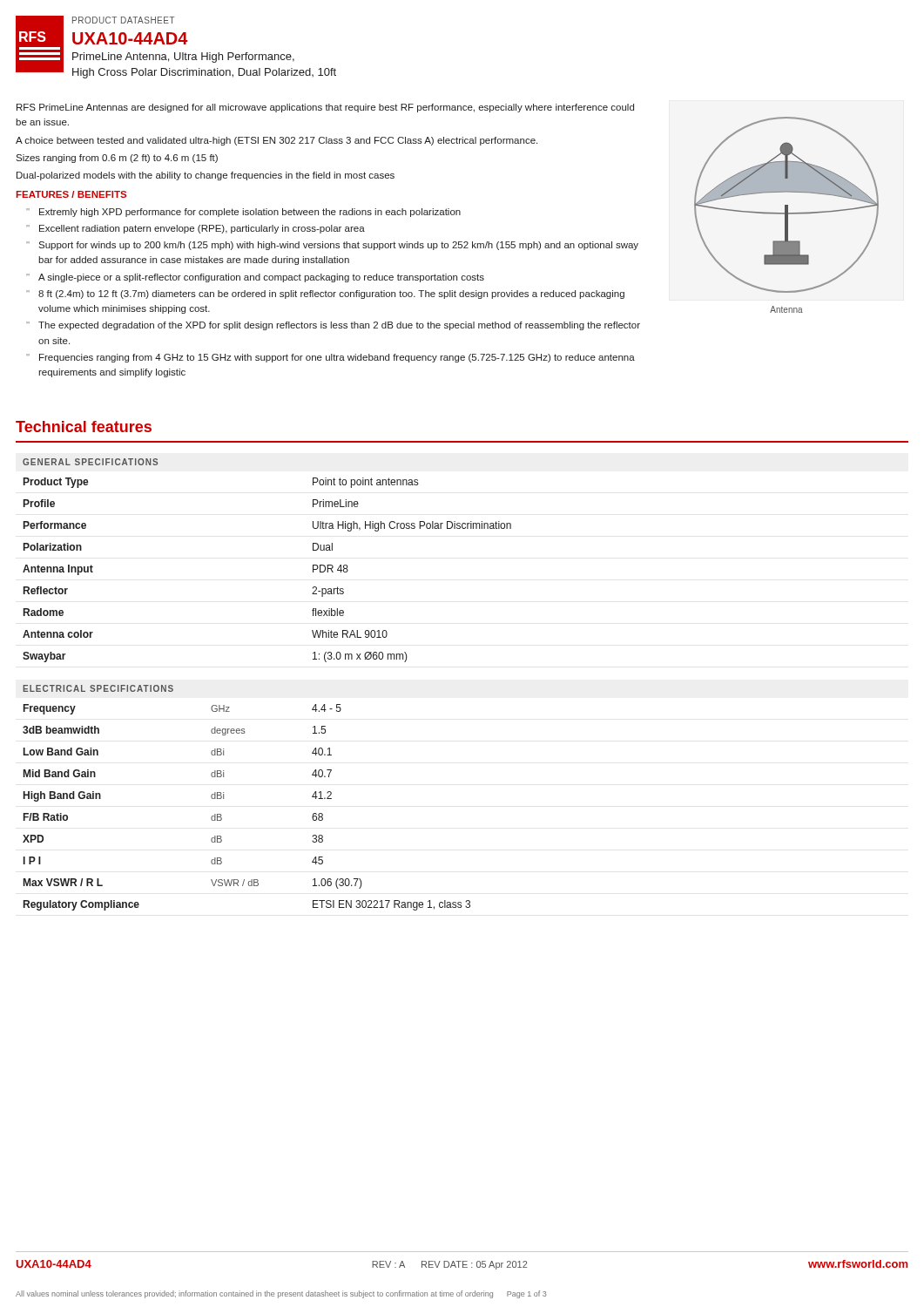Find the section header containing "ELECTRICAL SPECIFICATIONS"
The image size is (924, 1307).
98,689
